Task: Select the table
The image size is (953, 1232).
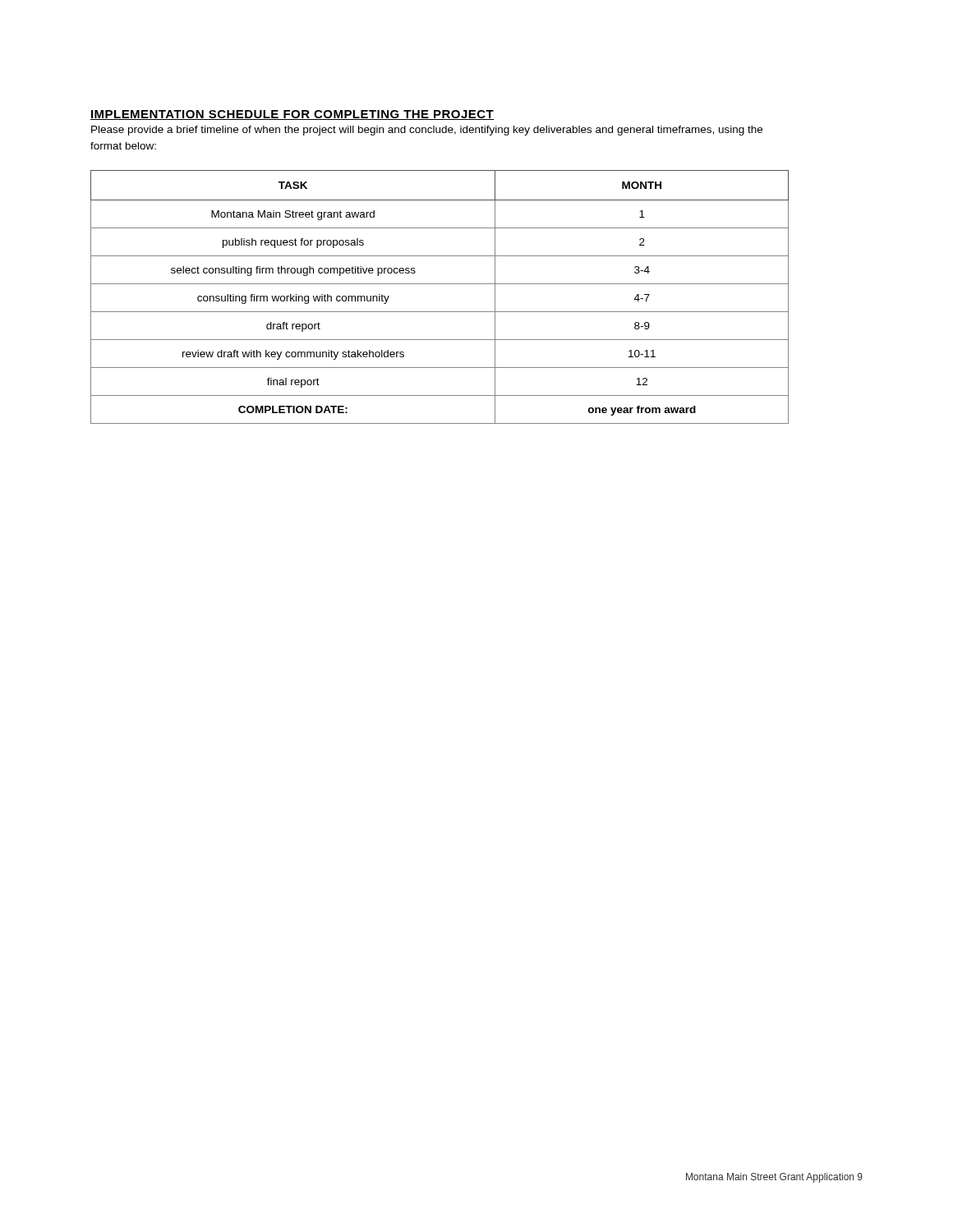Action: click(440, 297)
